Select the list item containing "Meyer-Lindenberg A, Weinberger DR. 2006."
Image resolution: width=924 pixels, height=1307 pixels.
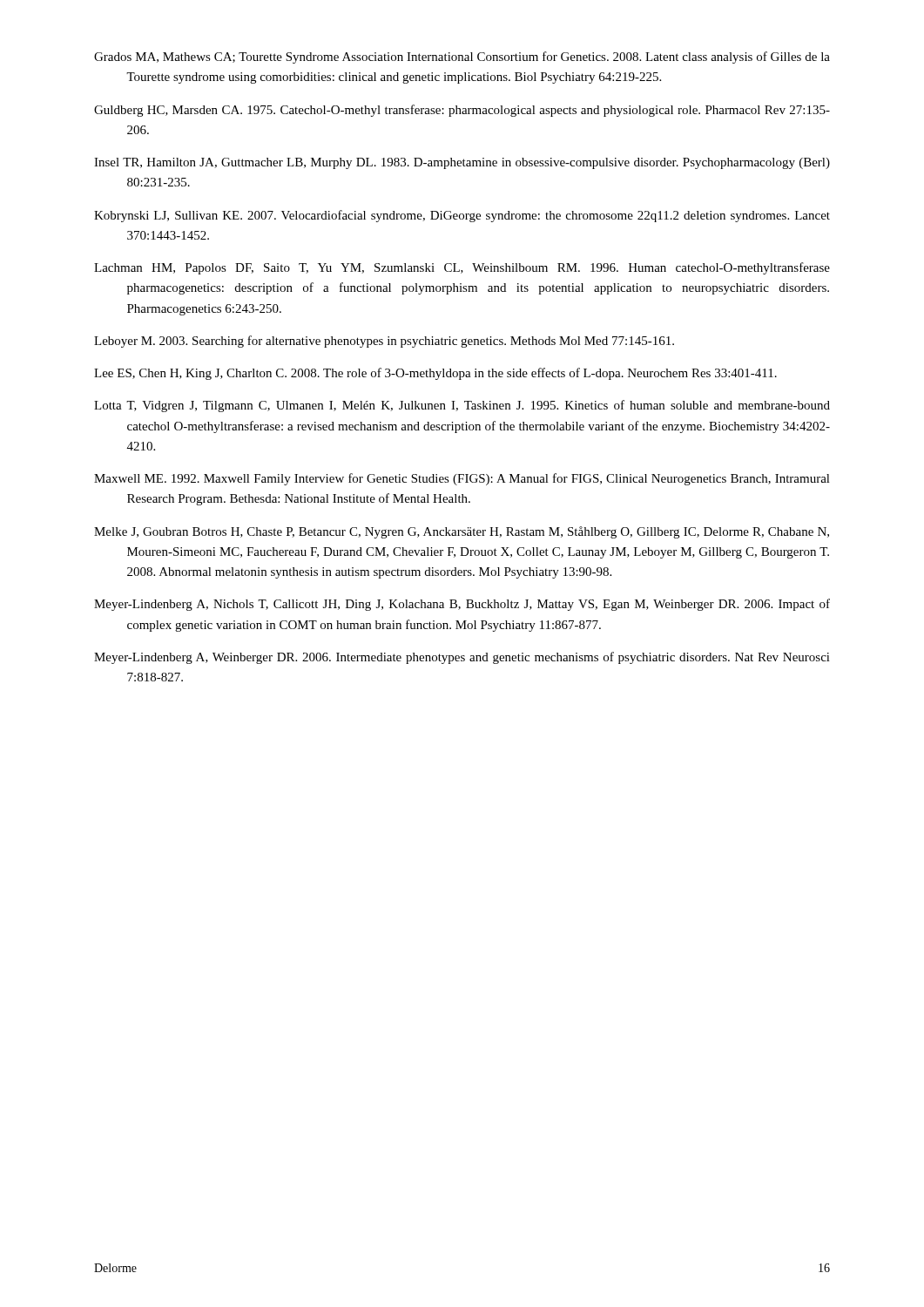coord(462,667)
